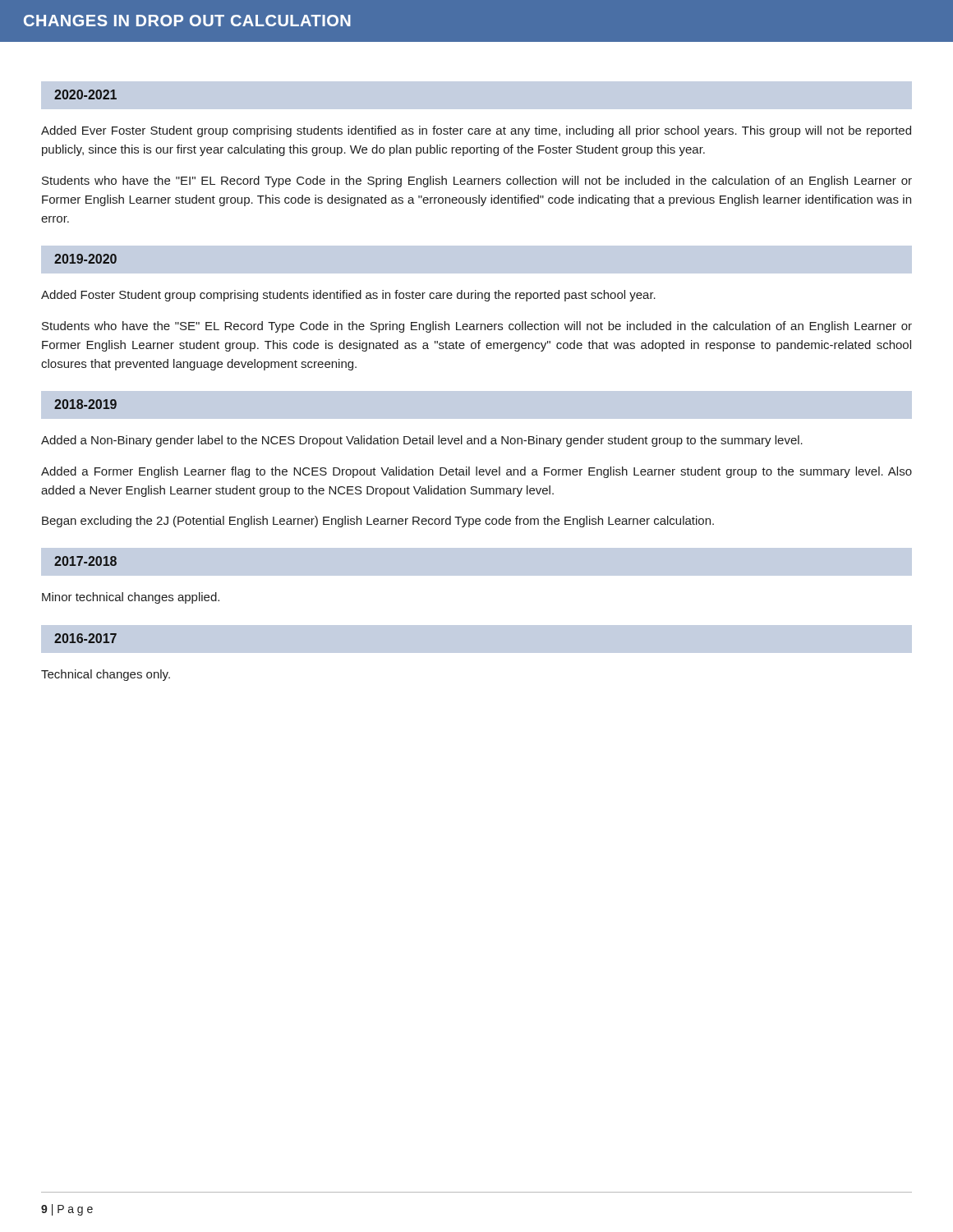Point to the block beginning "Added Ever Foster Student group comprising"
953x1232 pixels.
tap(476, 140)
